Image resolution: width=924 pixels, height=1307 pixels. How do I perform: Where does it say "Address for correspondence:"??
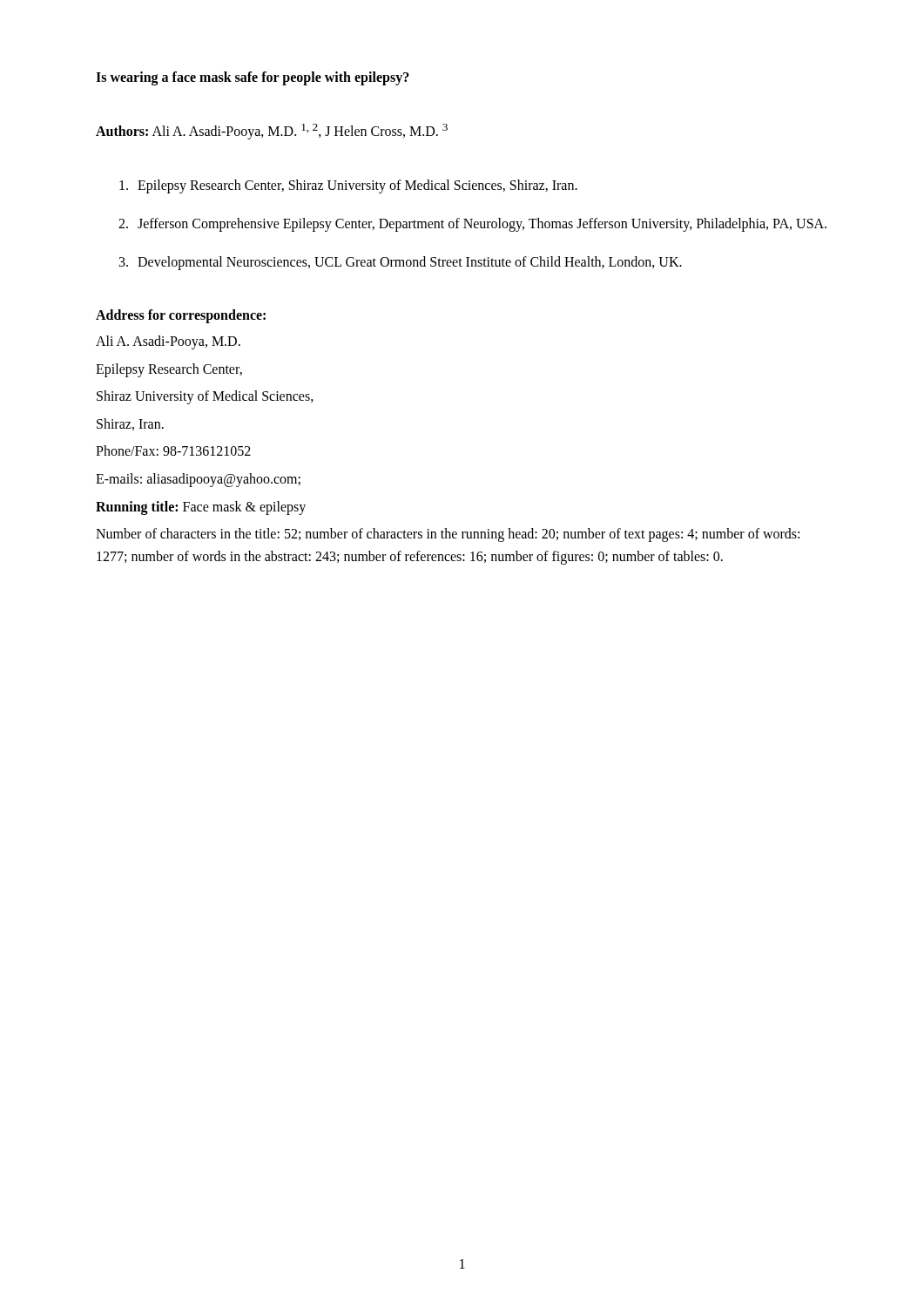[x=181, y=315]
